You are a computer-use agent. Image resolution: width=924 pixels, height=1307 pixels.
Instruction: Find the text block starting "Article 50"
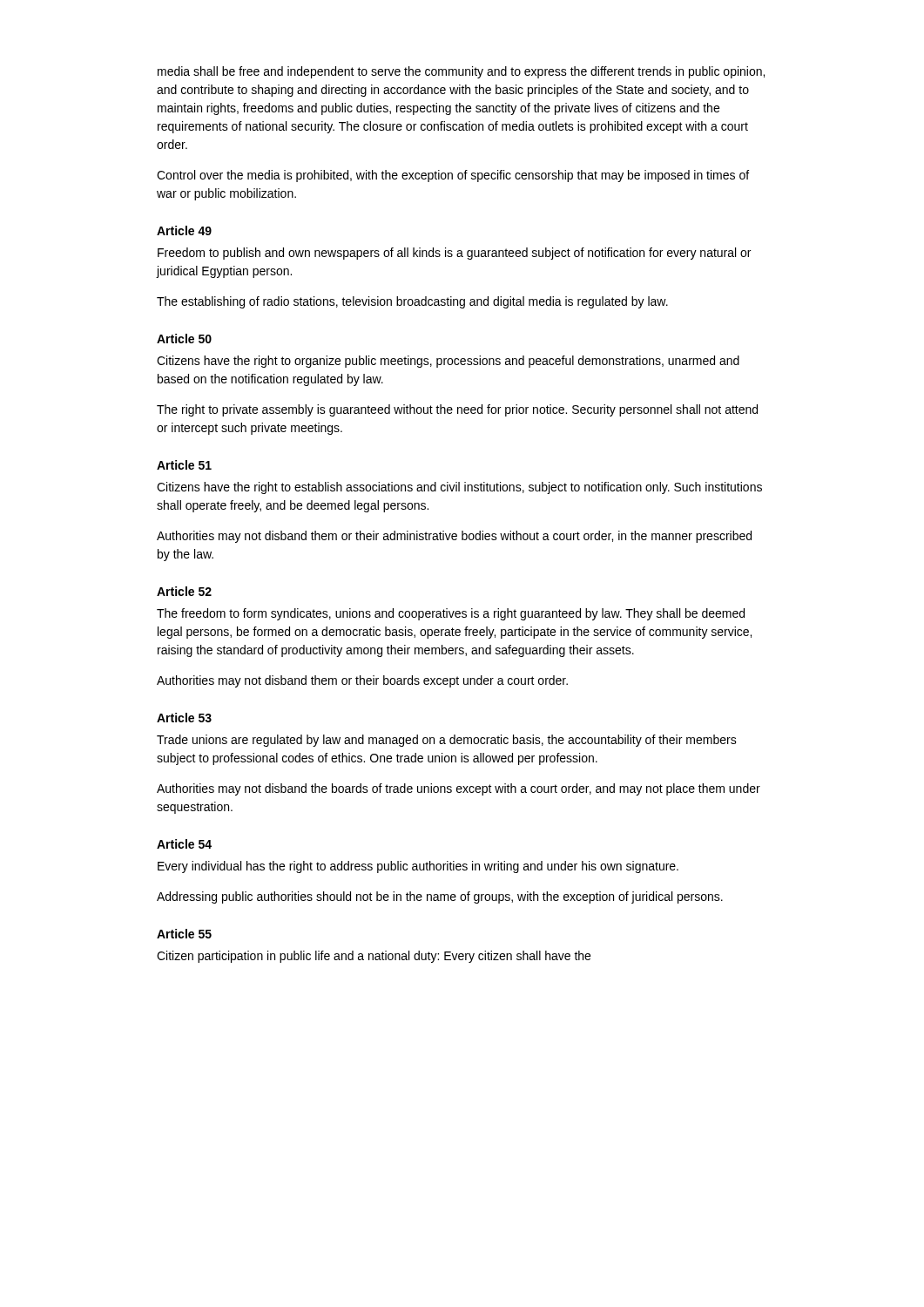point(184,339)
